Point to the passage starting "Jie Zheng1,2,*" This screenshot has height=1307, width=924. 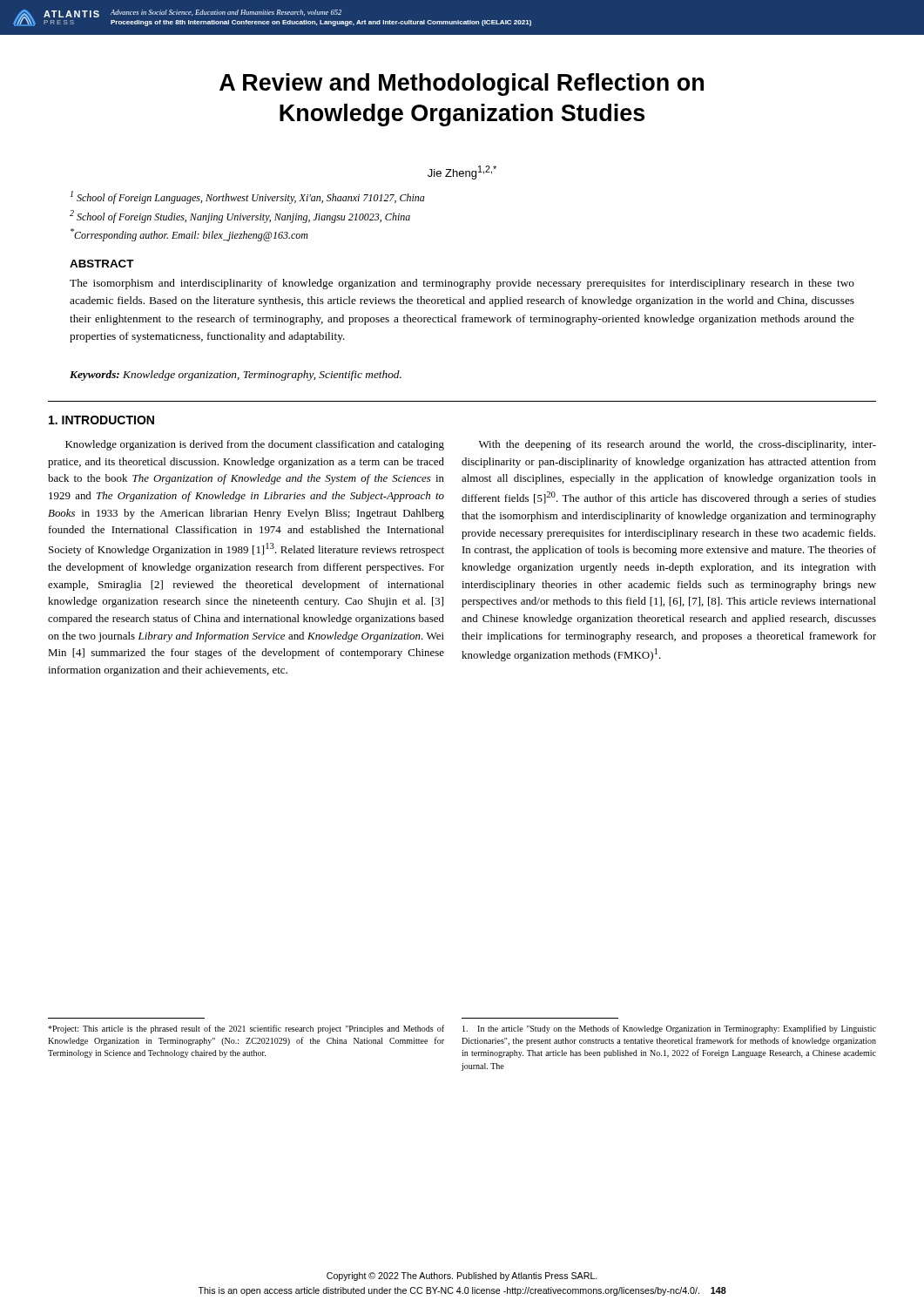(462, 172)
